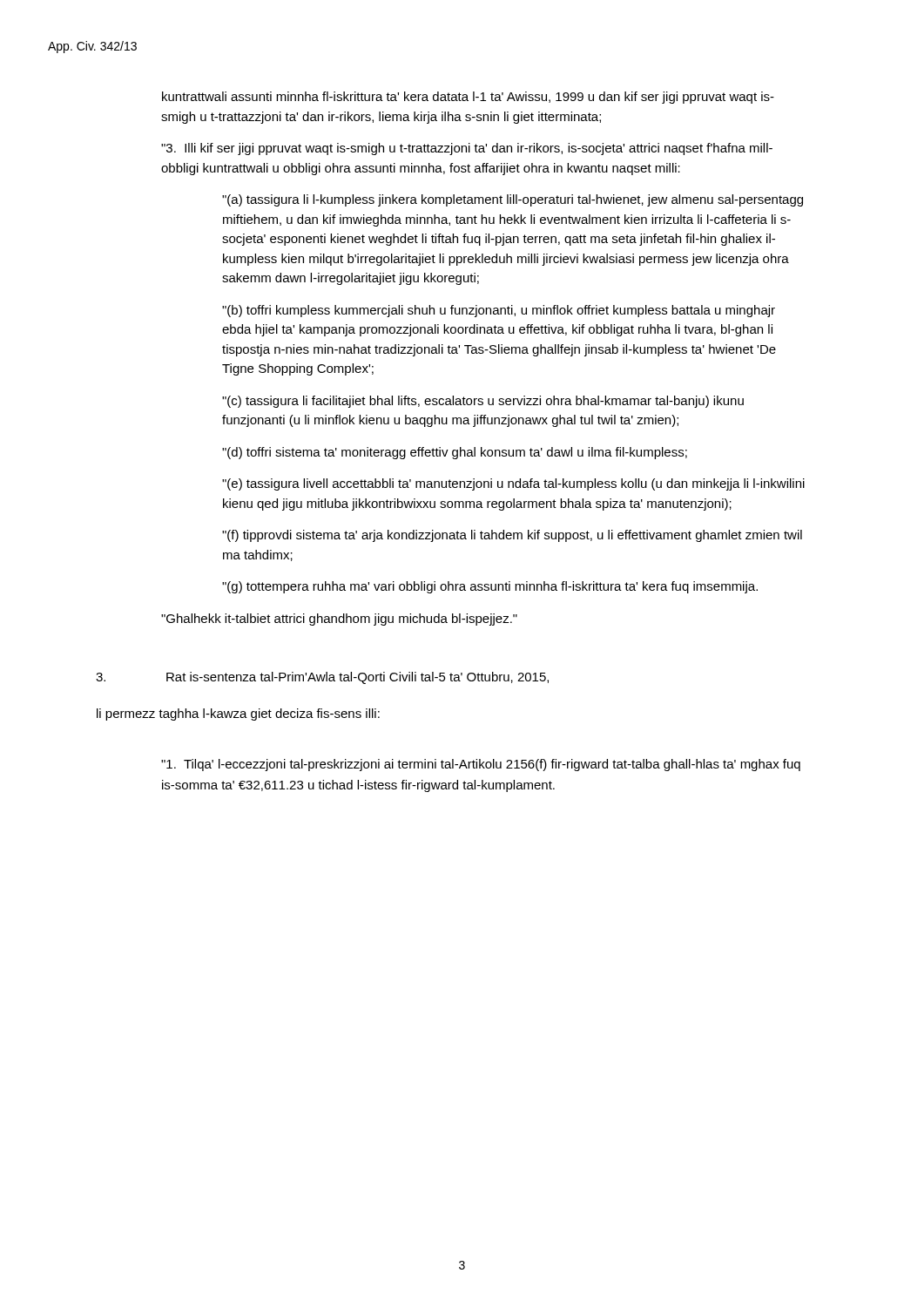The width and height of the screenshot is (924, 1307).
Task: Locate the text block containing ""Ghalhekk it-talbiet attrici ghandhom jigu michuda"
Action: 339,618
